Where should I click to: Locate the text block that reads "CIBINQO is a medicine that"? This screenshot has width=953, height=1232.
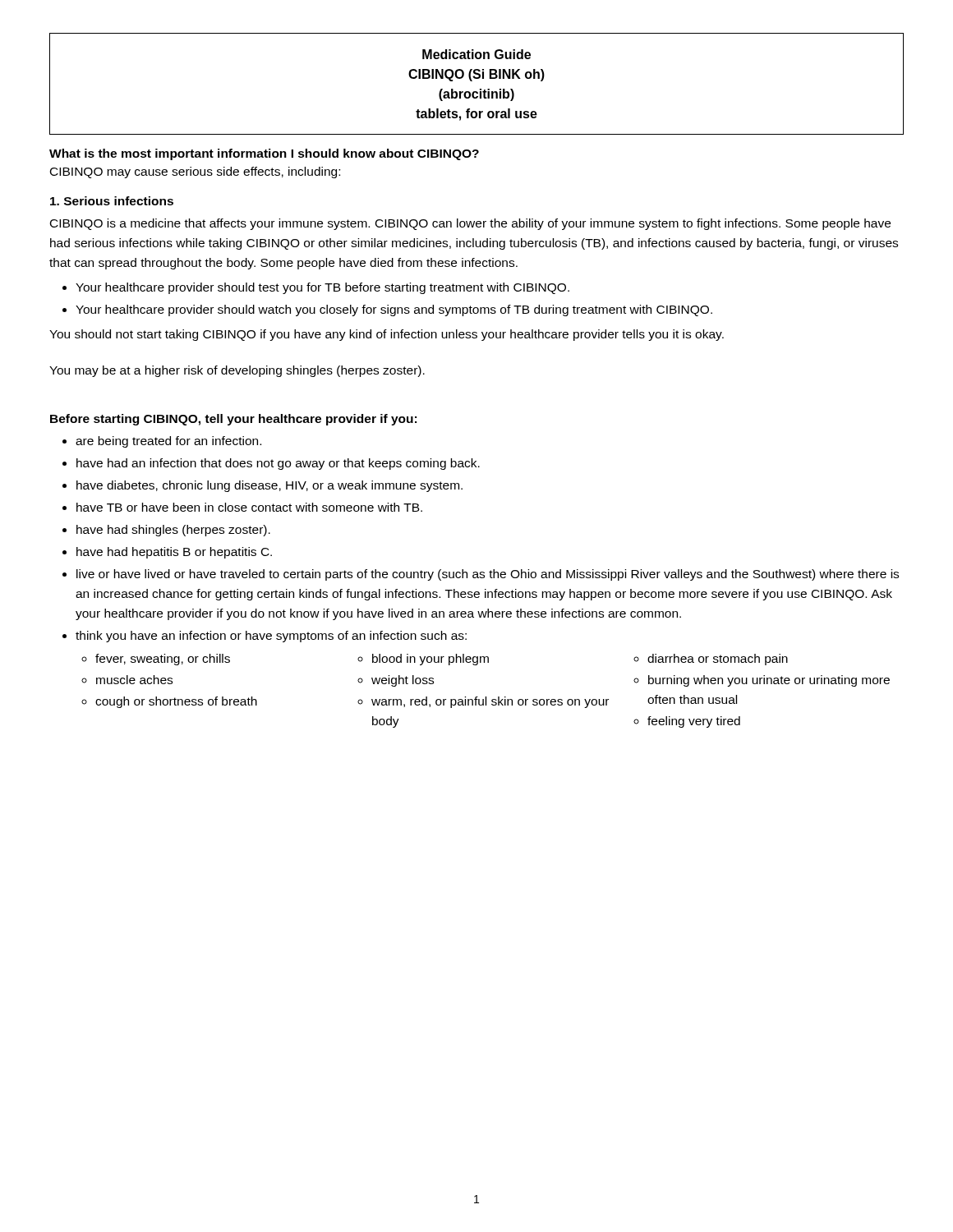[x=474, y=243]
